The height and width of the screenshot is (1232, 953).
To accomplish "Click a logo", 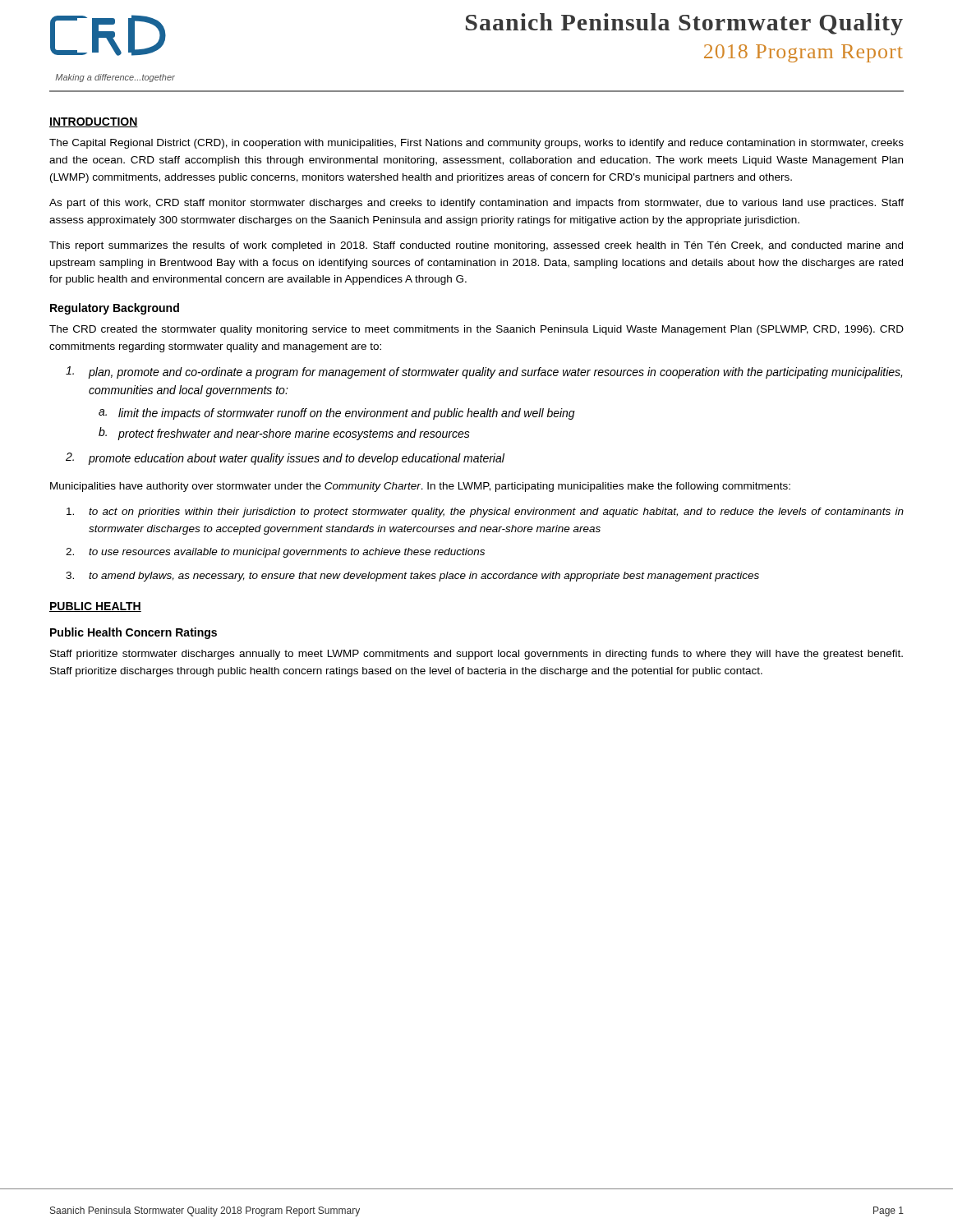I will pos(115,48).
